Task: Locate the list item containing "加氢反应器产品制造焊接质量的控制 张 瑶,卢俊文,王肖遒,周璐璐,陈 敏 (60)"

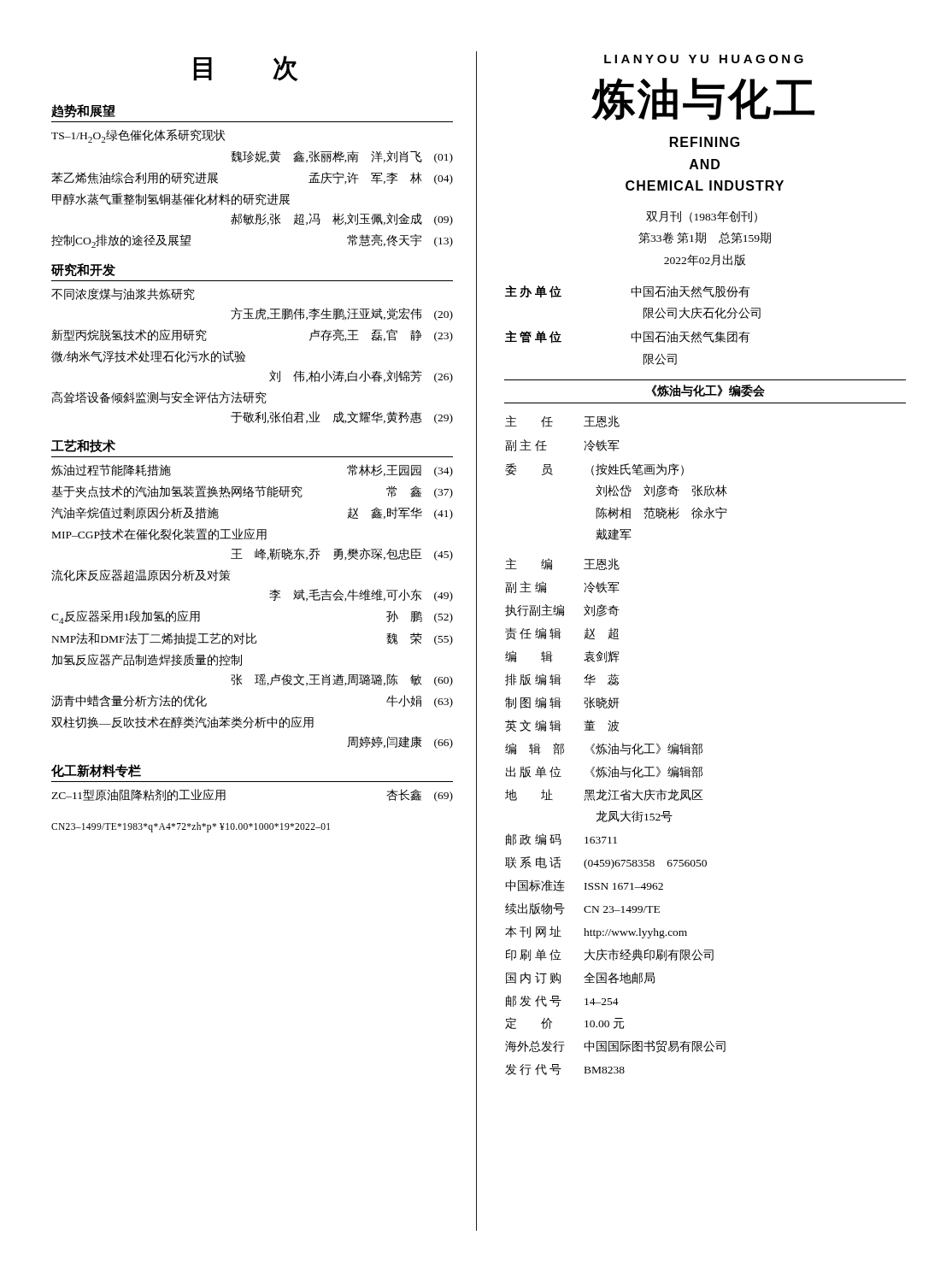Action: pyautogui.click(x=252, y=672)
